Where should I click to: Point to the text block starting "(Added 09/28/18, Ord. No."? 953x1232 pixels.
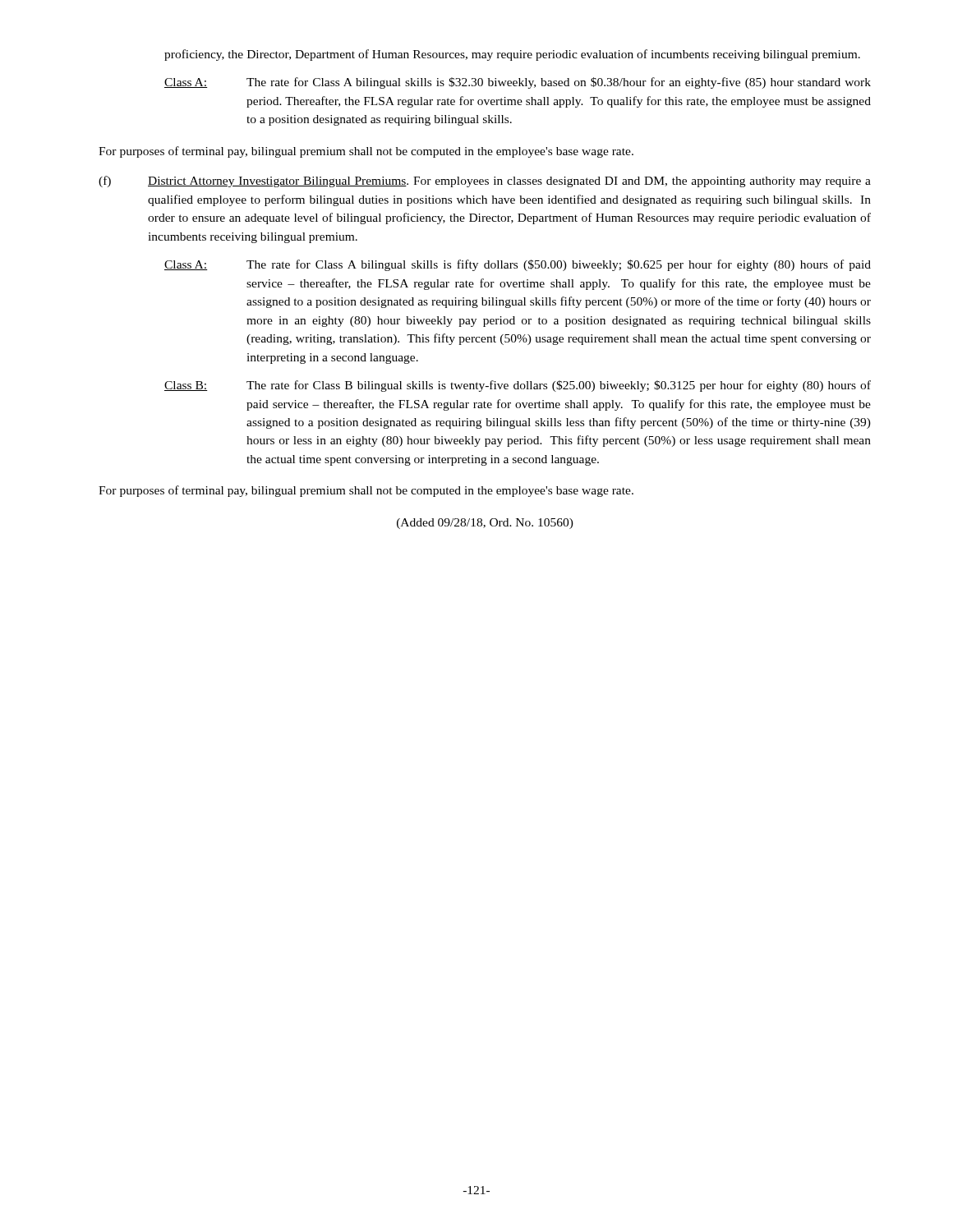pyautogui.click(x=485, y=522)
